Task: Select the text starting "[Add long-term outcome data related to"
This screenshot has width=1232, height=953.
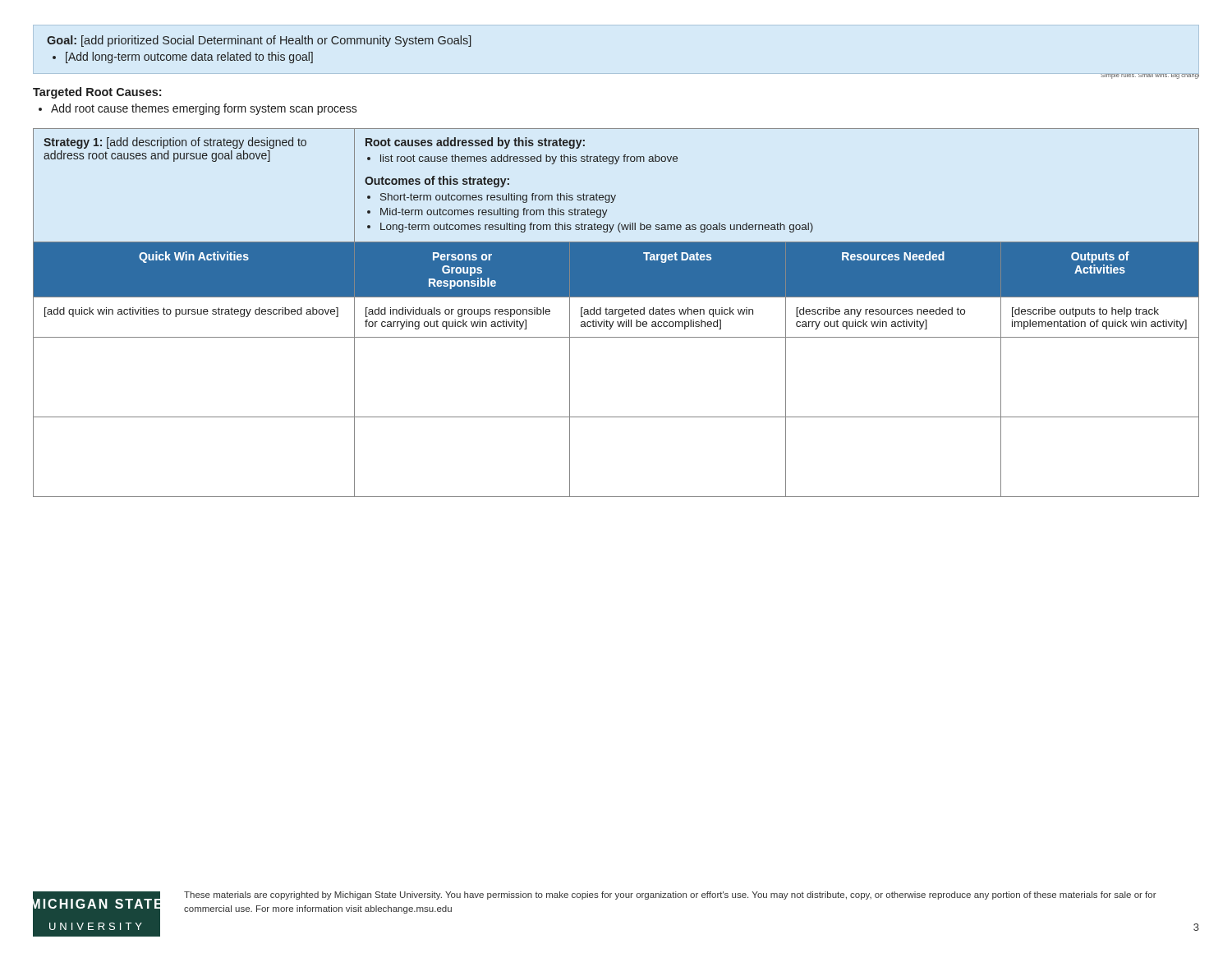Action: [189, 57]
